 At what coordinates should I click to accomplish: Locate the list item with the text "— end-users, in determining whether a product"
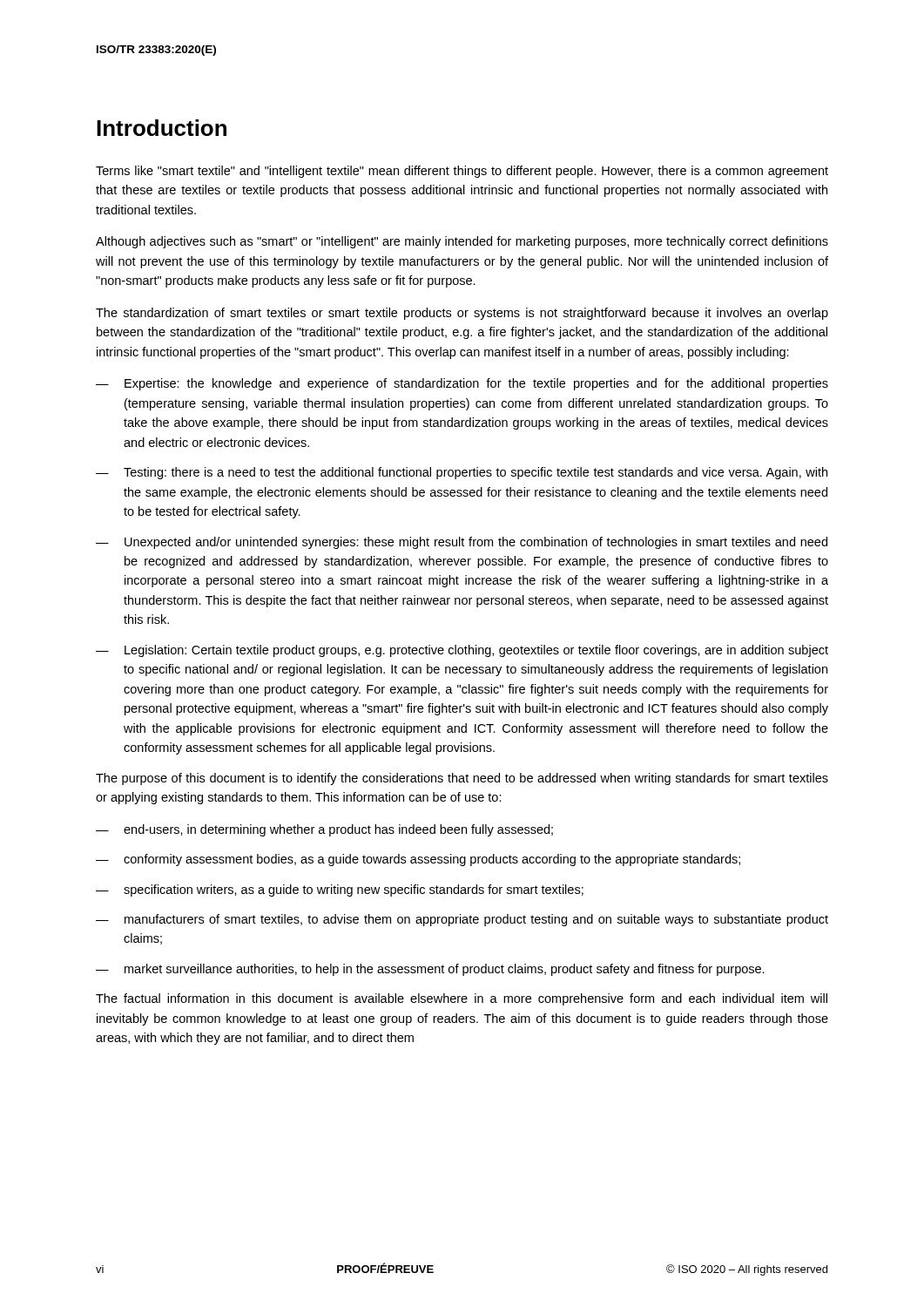point(462,829)
